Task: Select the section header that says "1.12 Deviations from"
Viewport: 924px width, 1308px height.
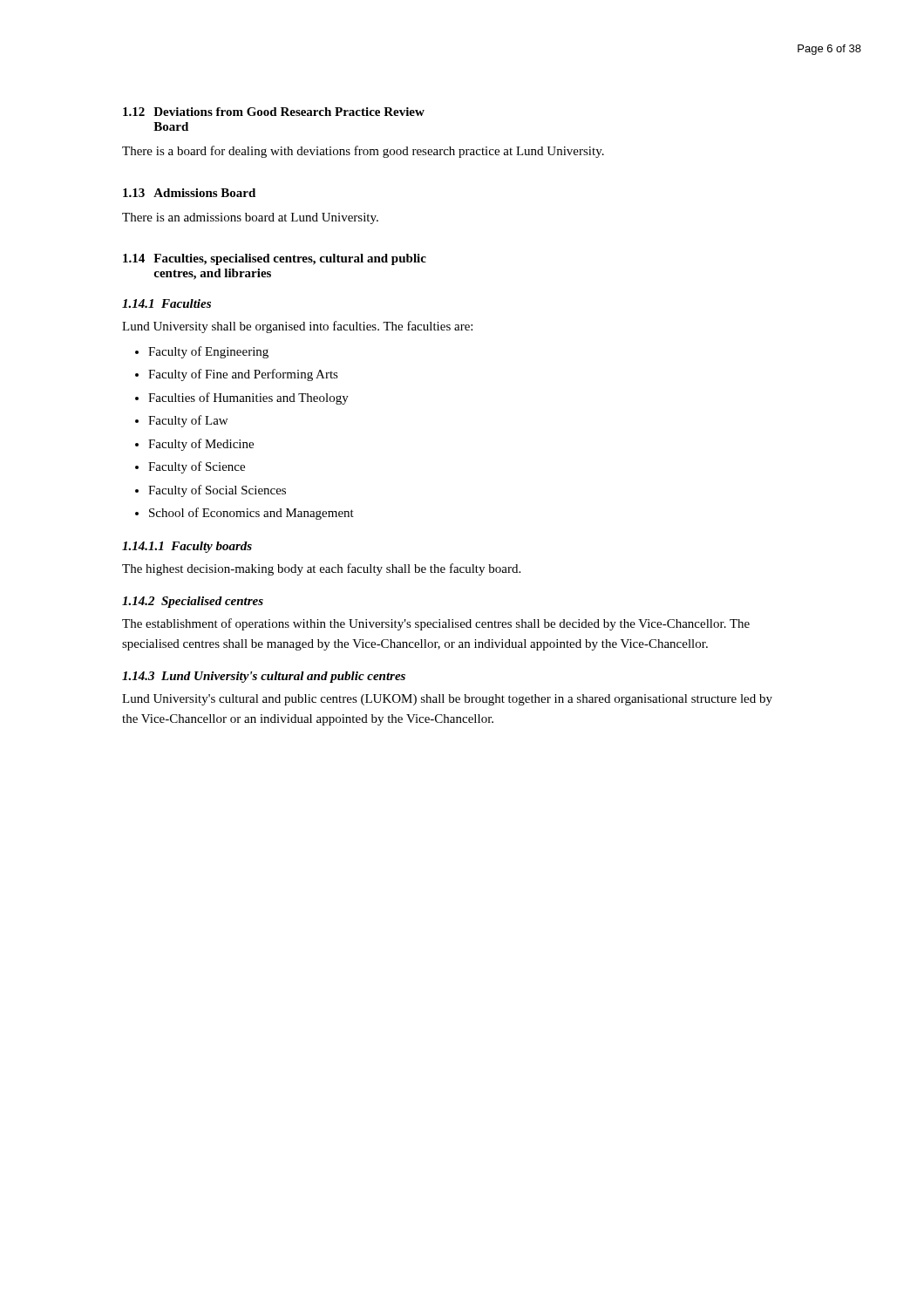Action: click(x=273, y=119)
